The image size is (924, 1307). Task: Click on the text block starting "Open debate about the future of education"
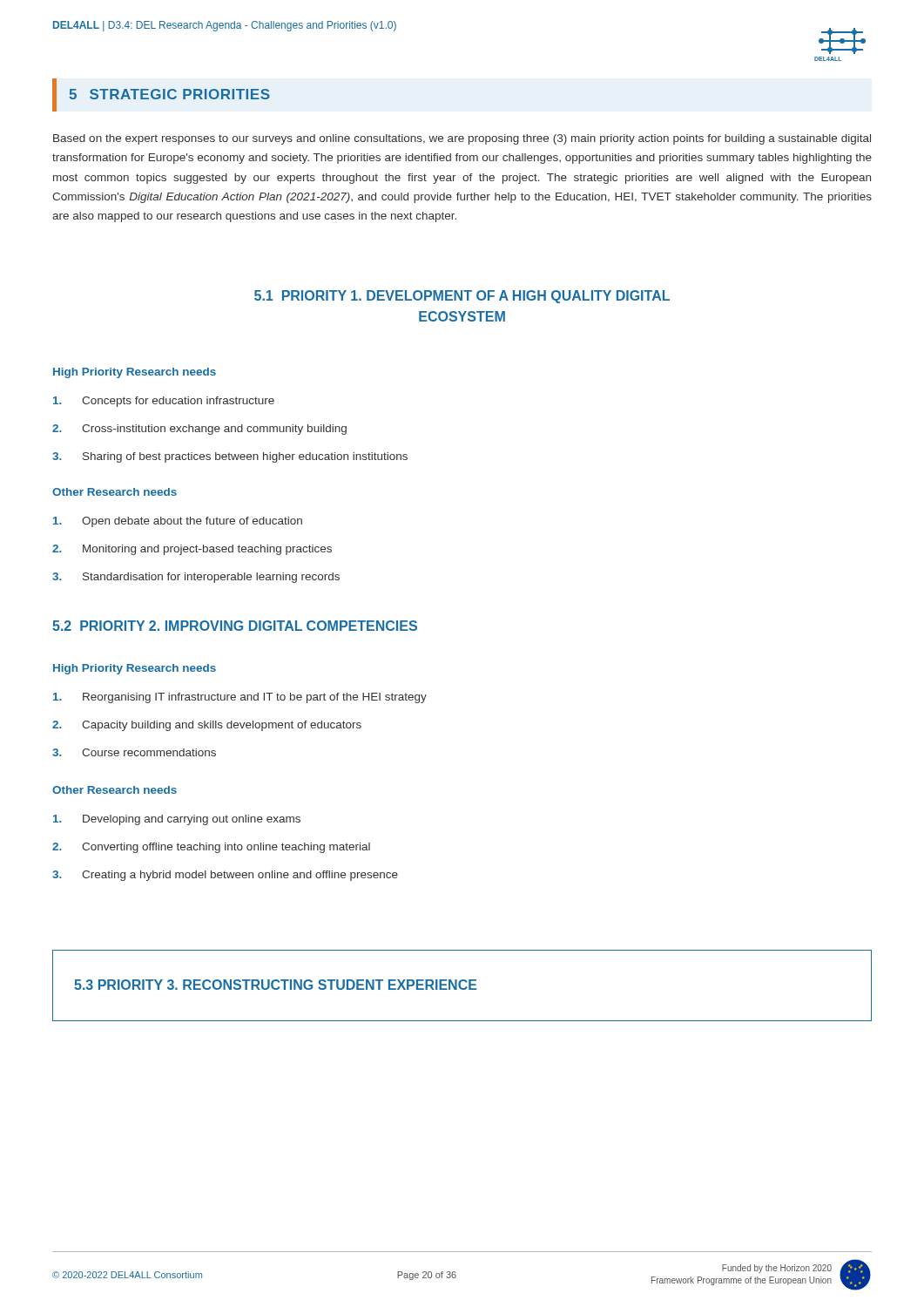point(178,521)
